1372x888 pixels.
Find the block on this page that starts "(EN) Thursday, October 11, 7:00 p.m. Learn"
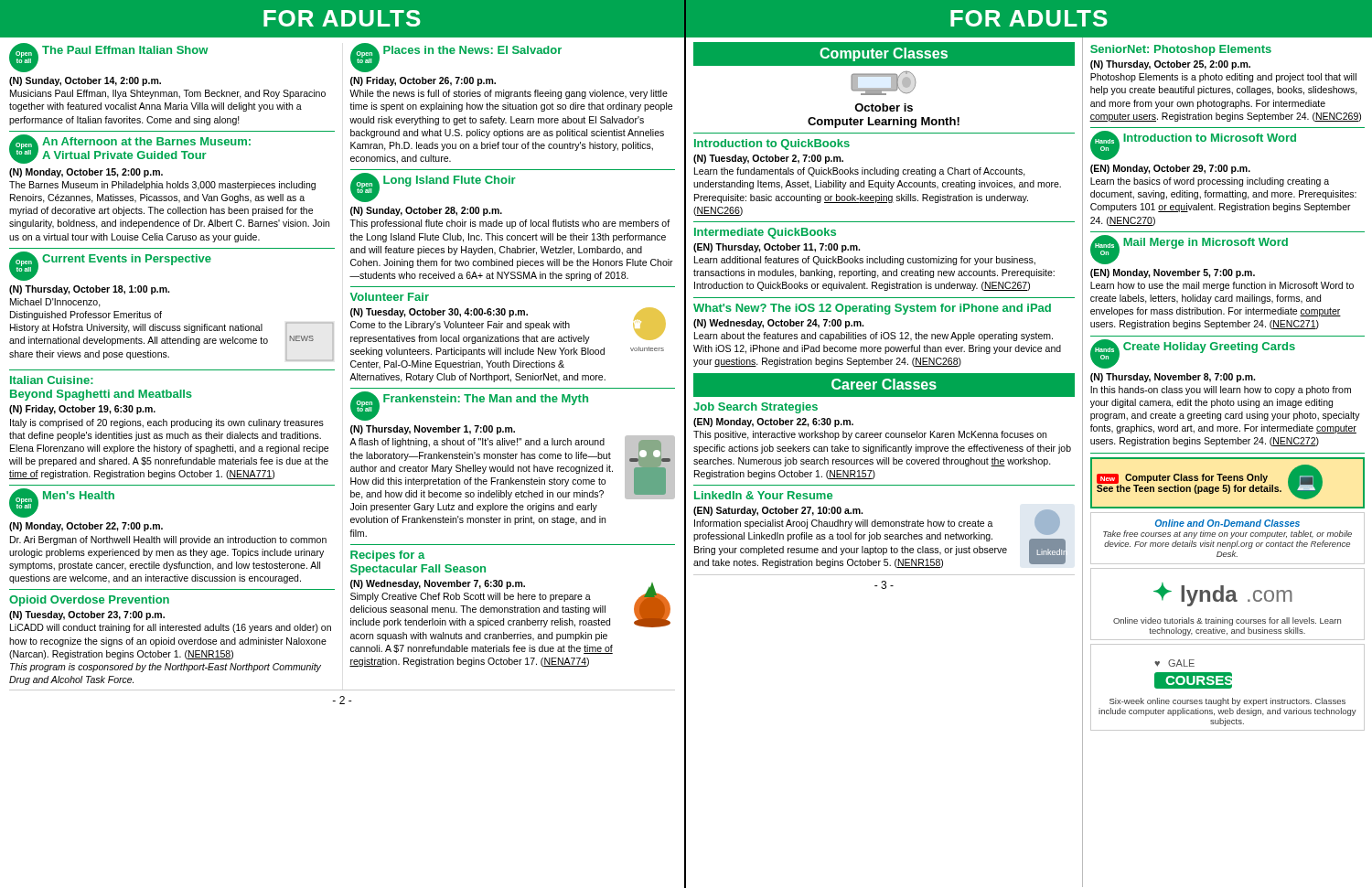(874, 266)
